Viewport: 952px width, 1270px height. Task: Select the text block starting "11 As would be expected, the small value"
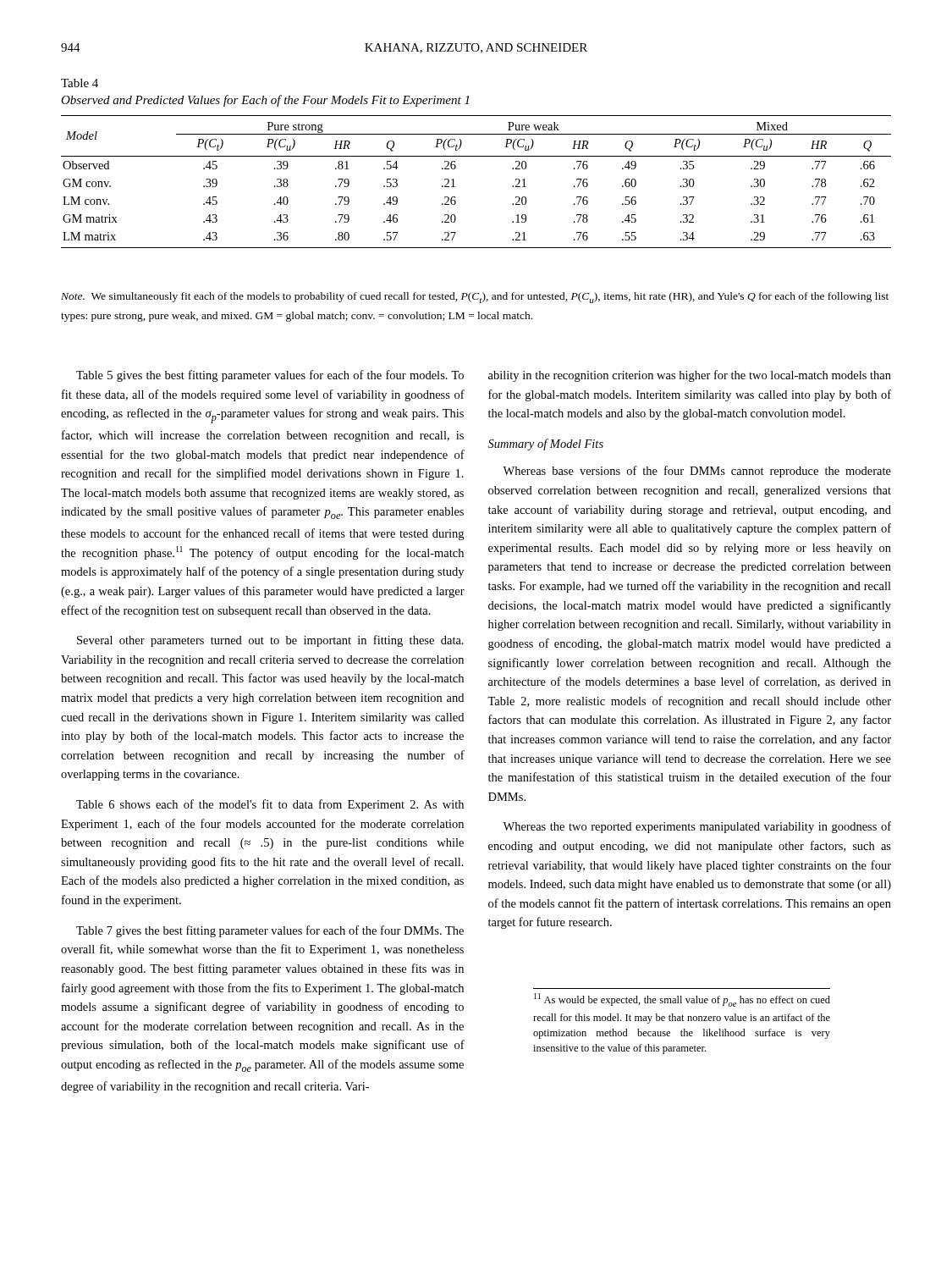point(682,1023)
